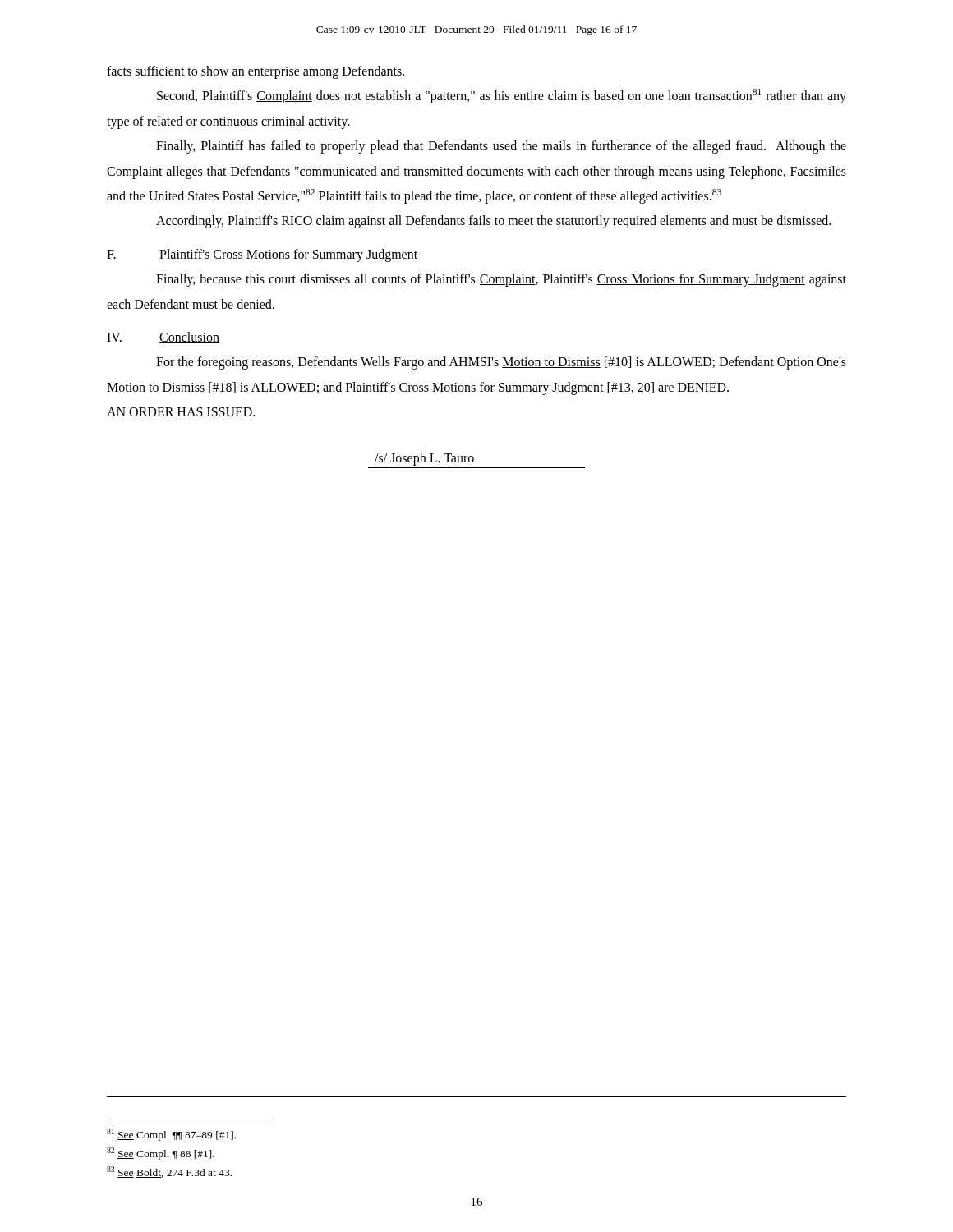The height and width of the screenshot is (1232, 953).
Task: Navigate to the element starting "/s/ Joseph L. Tauro"
Action: (476, 460)
